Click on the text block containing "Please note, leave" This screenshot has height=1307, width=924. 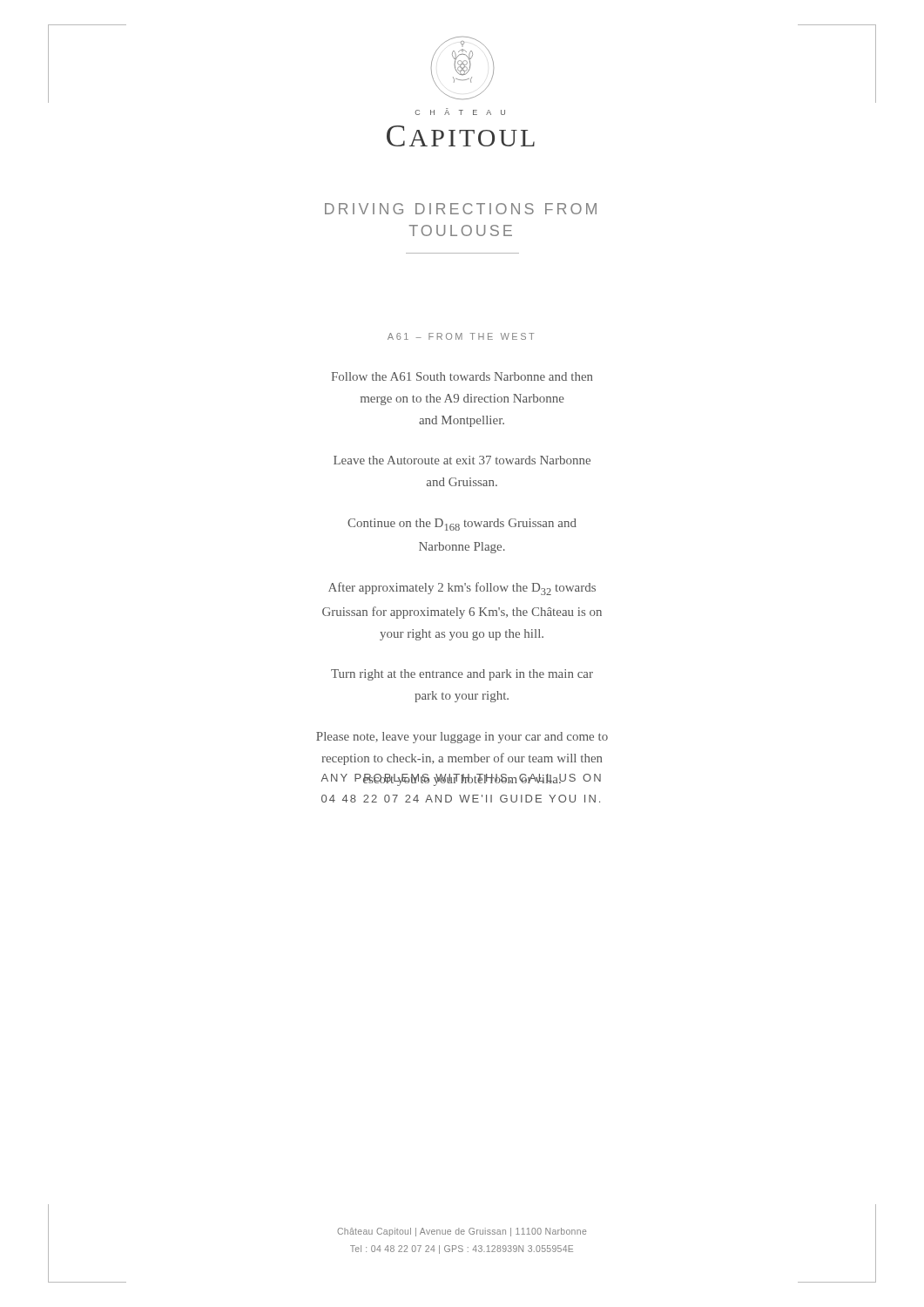(462, 758)
